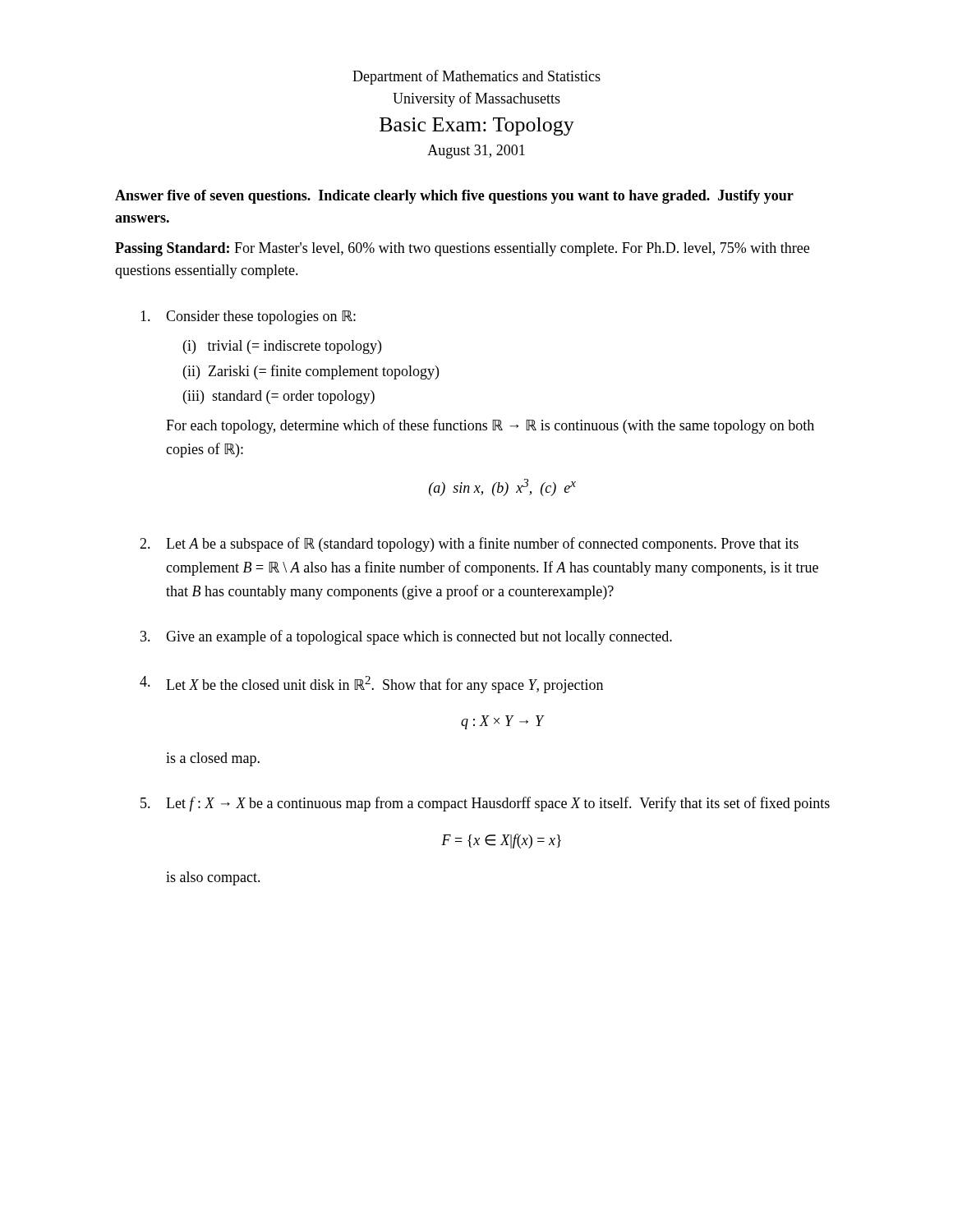
Task: Find the block on this page that starts "Answer five of seven questions."
Action: pyautogui.click(x=454, y=207)
